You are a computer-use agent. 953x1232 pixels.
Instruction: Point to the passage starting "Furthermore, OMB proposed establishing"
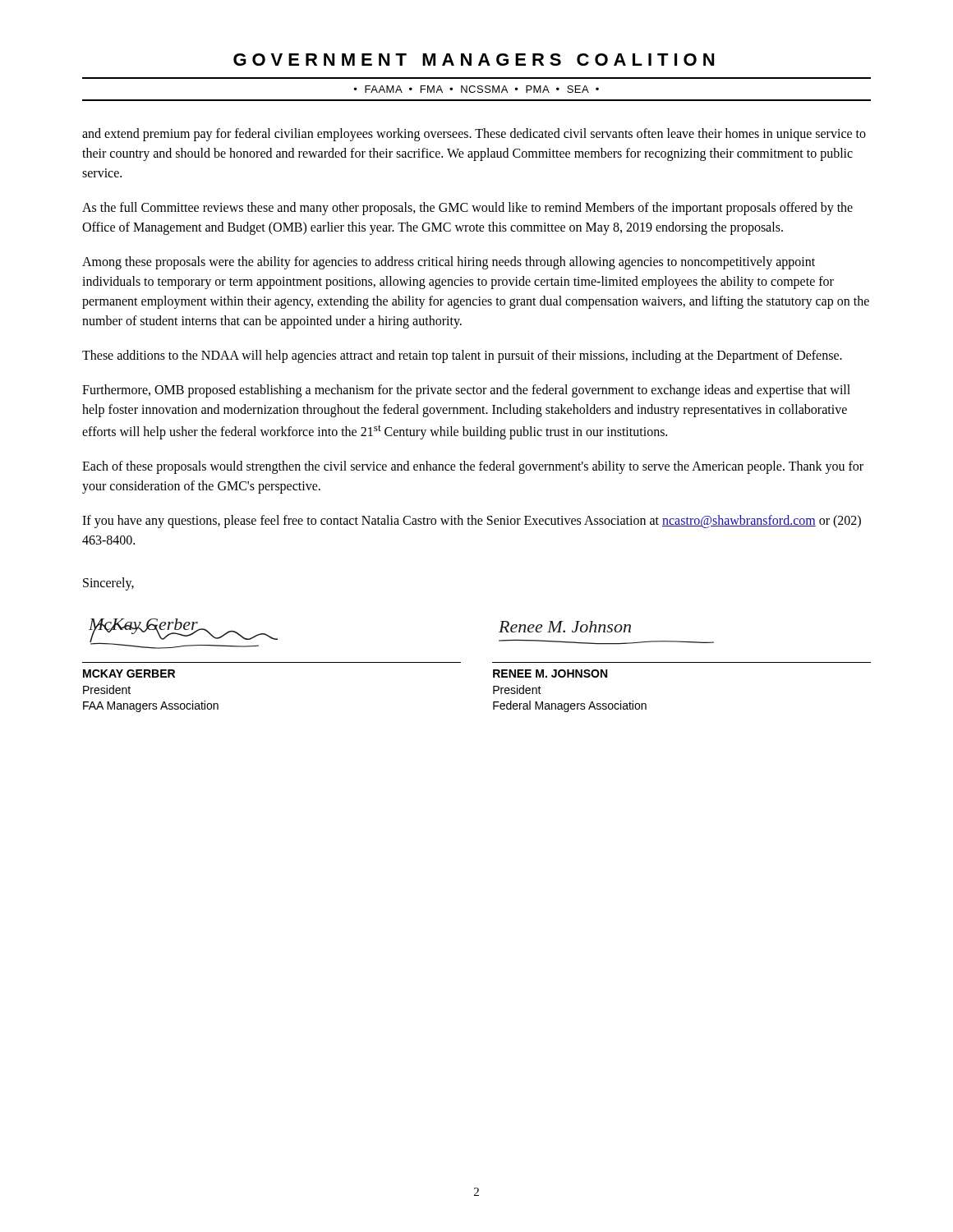(x=466, y=411)
